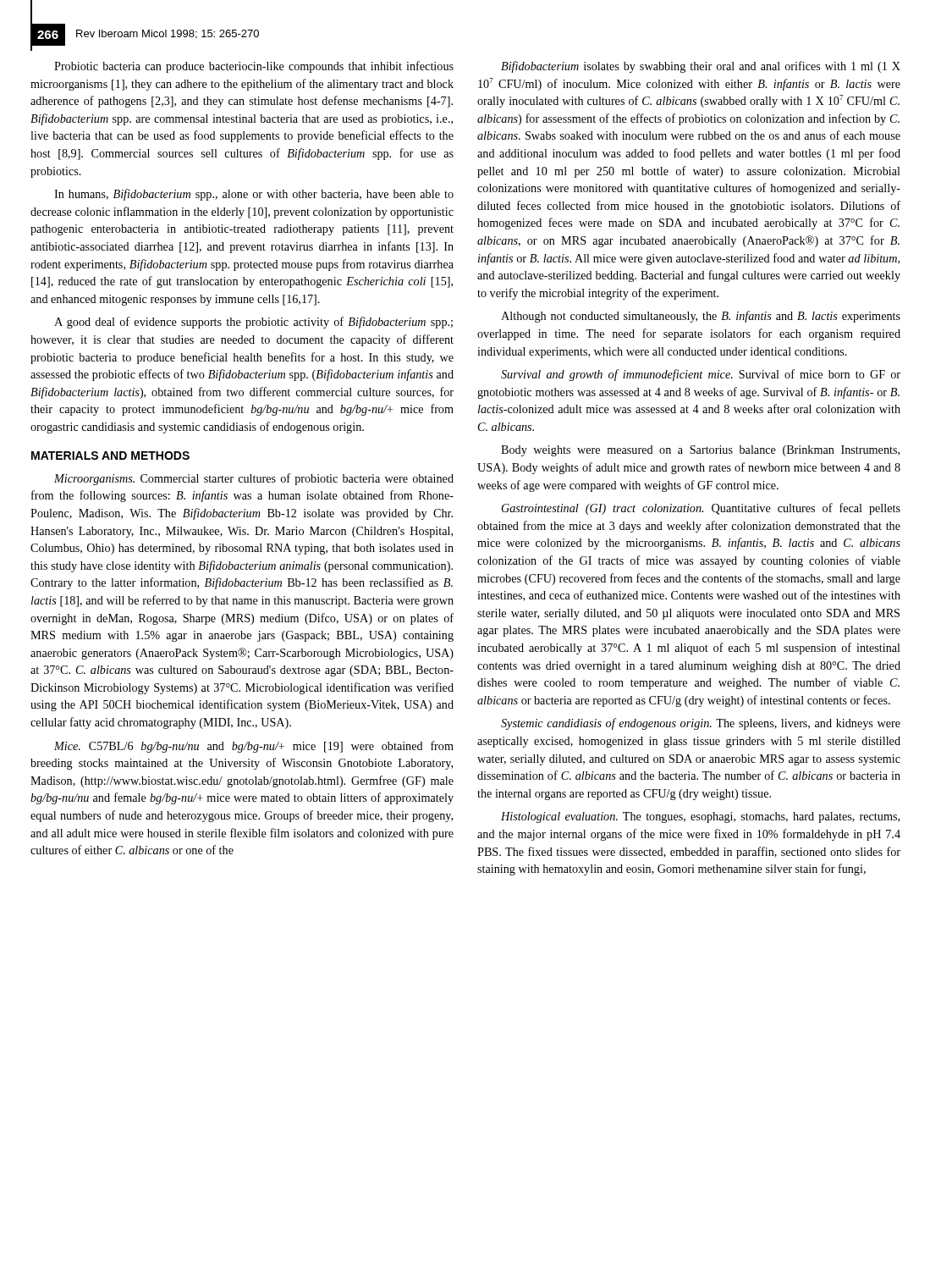
Task: Point to the element starting "Body weights were measured on a Sartorius balance"
Action: click(x=689, y=467)
